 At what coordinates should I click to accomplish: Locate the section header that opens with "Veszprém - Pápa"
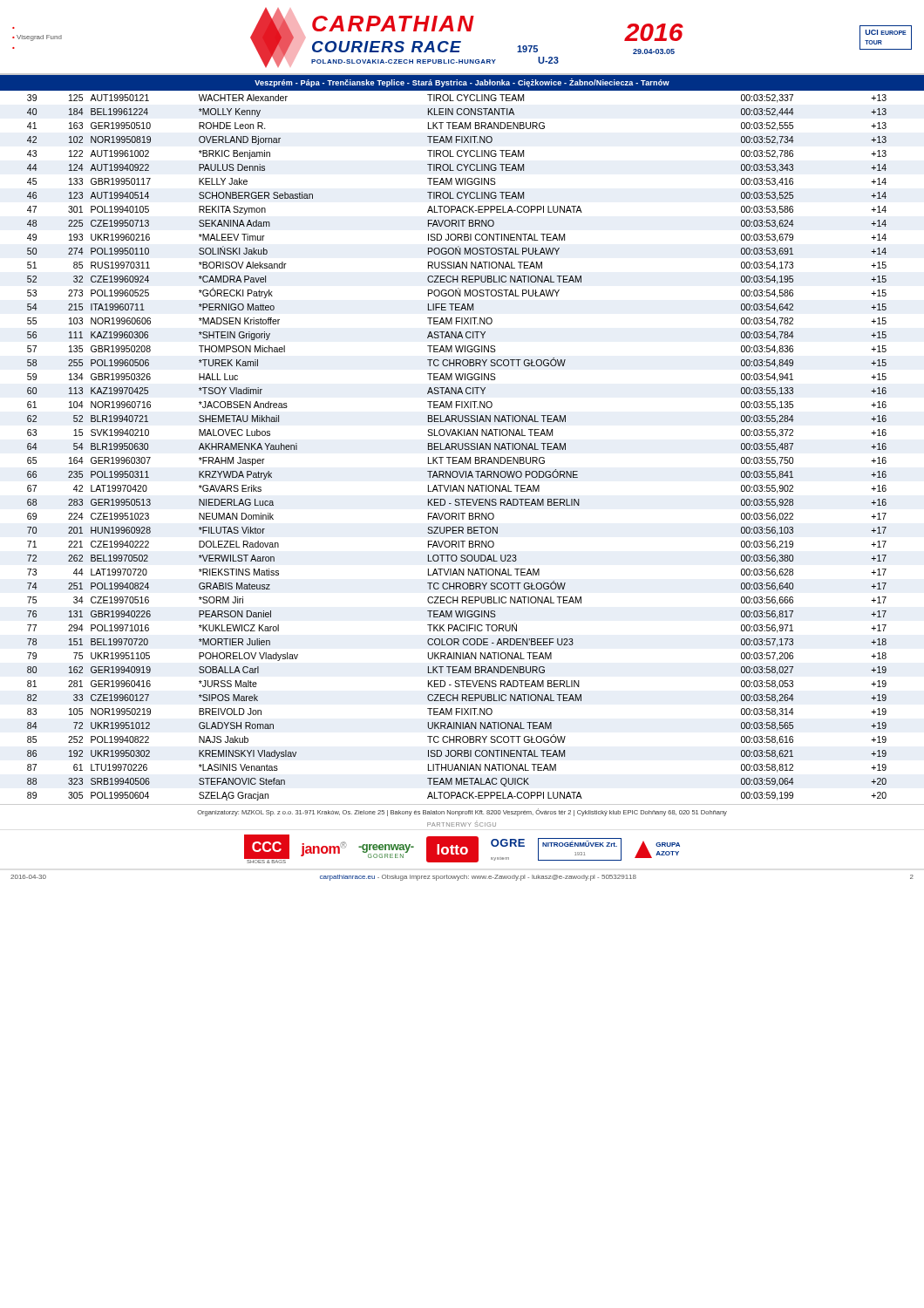coord(462,83)
